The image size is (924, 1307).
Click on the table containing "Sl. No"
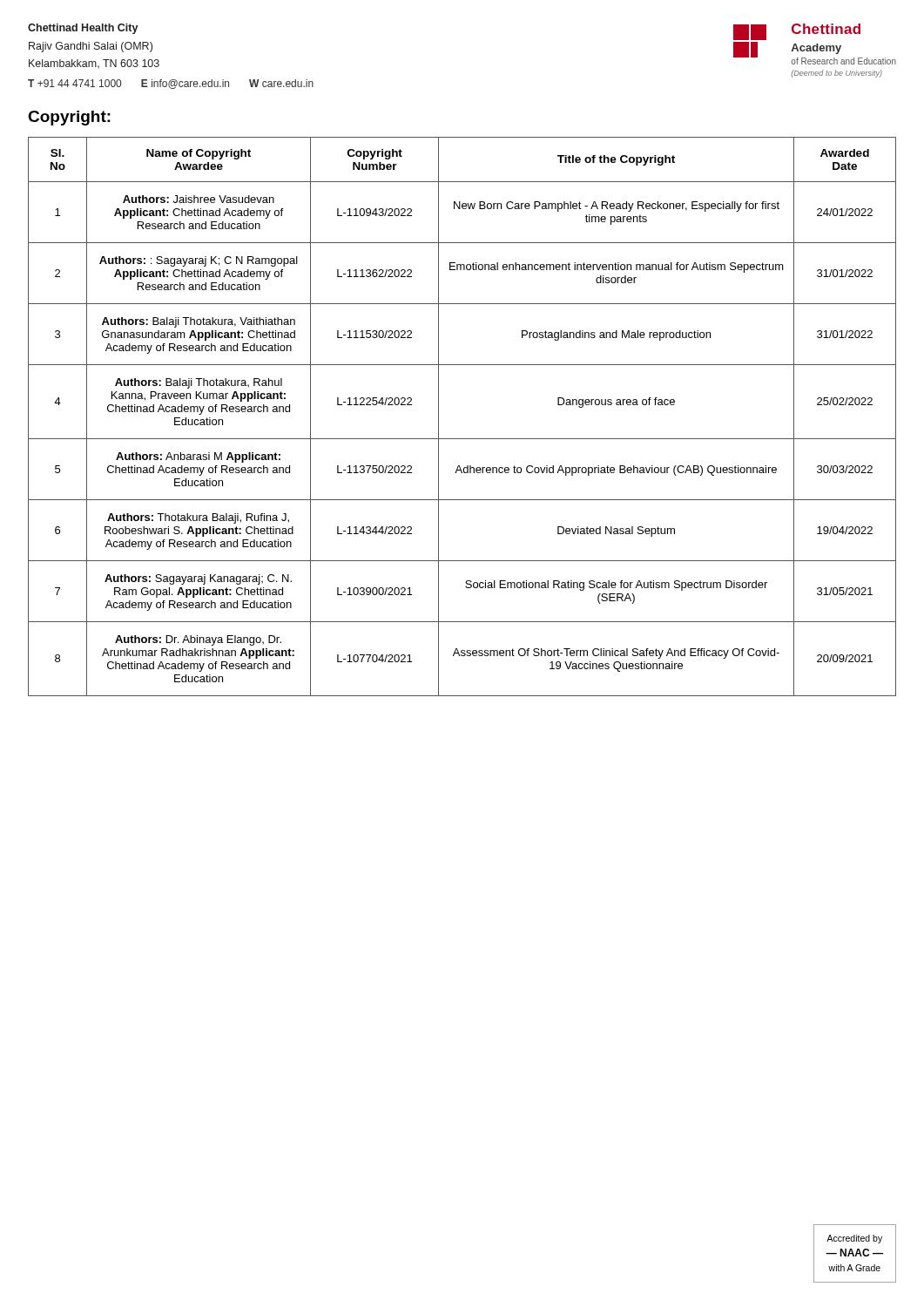[462, 425]
